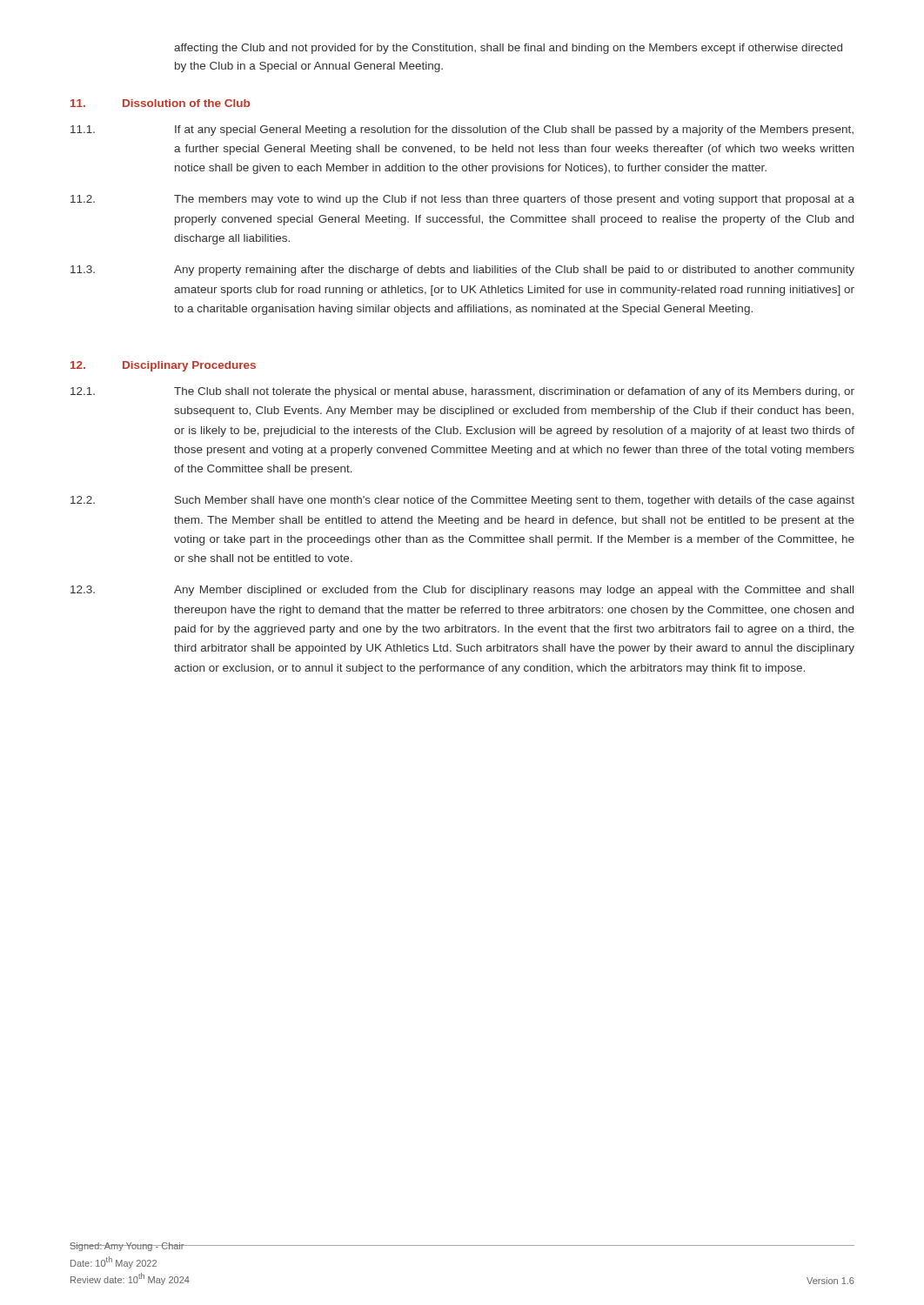Navigate to the region starting "affecting the Club and not provided"
The width and height of the screenshot is (924, 1305).
[x=514, y=57]
